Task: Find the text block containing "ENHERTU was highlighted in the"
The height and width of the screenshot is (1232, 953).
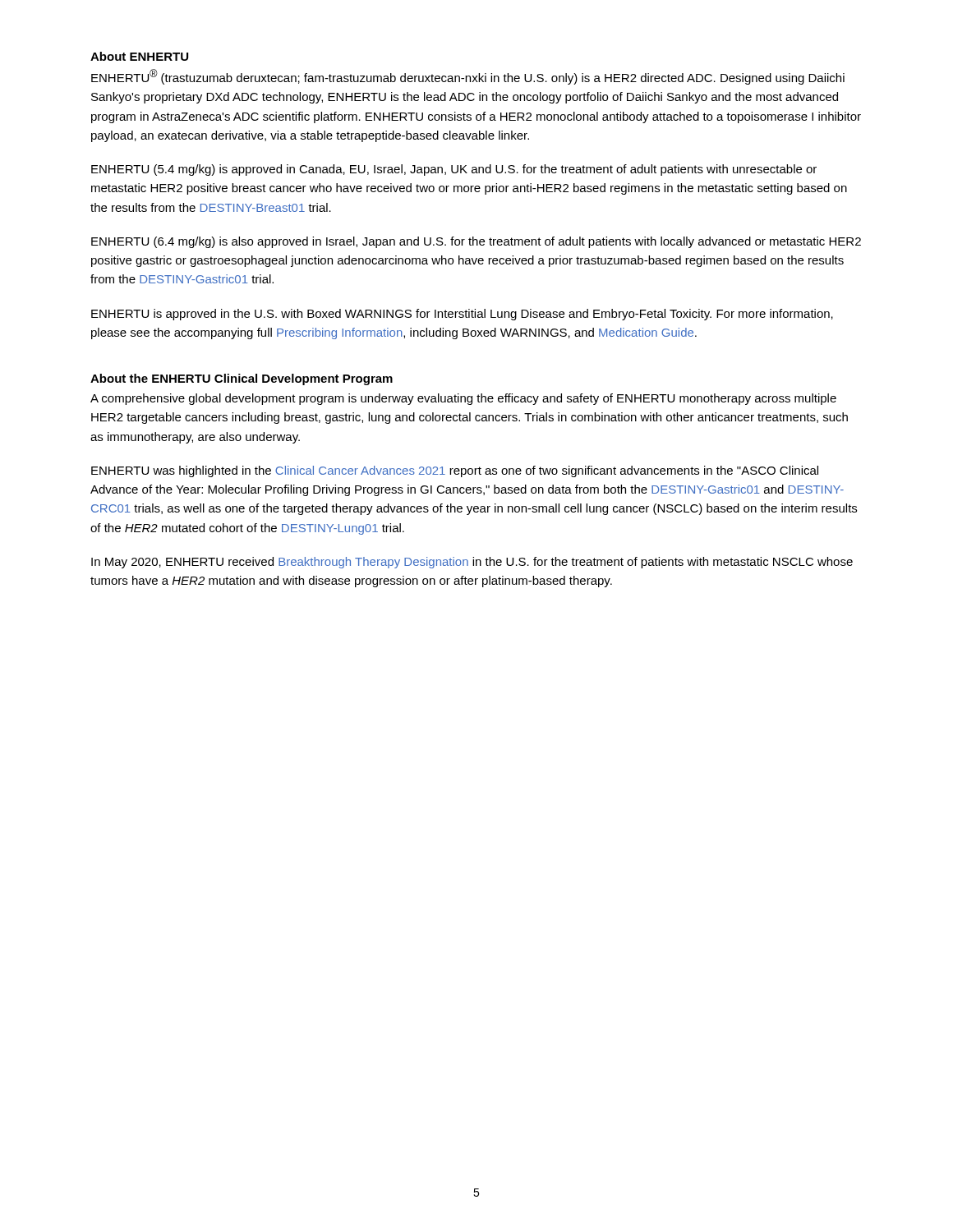Action: pos(474,499)
